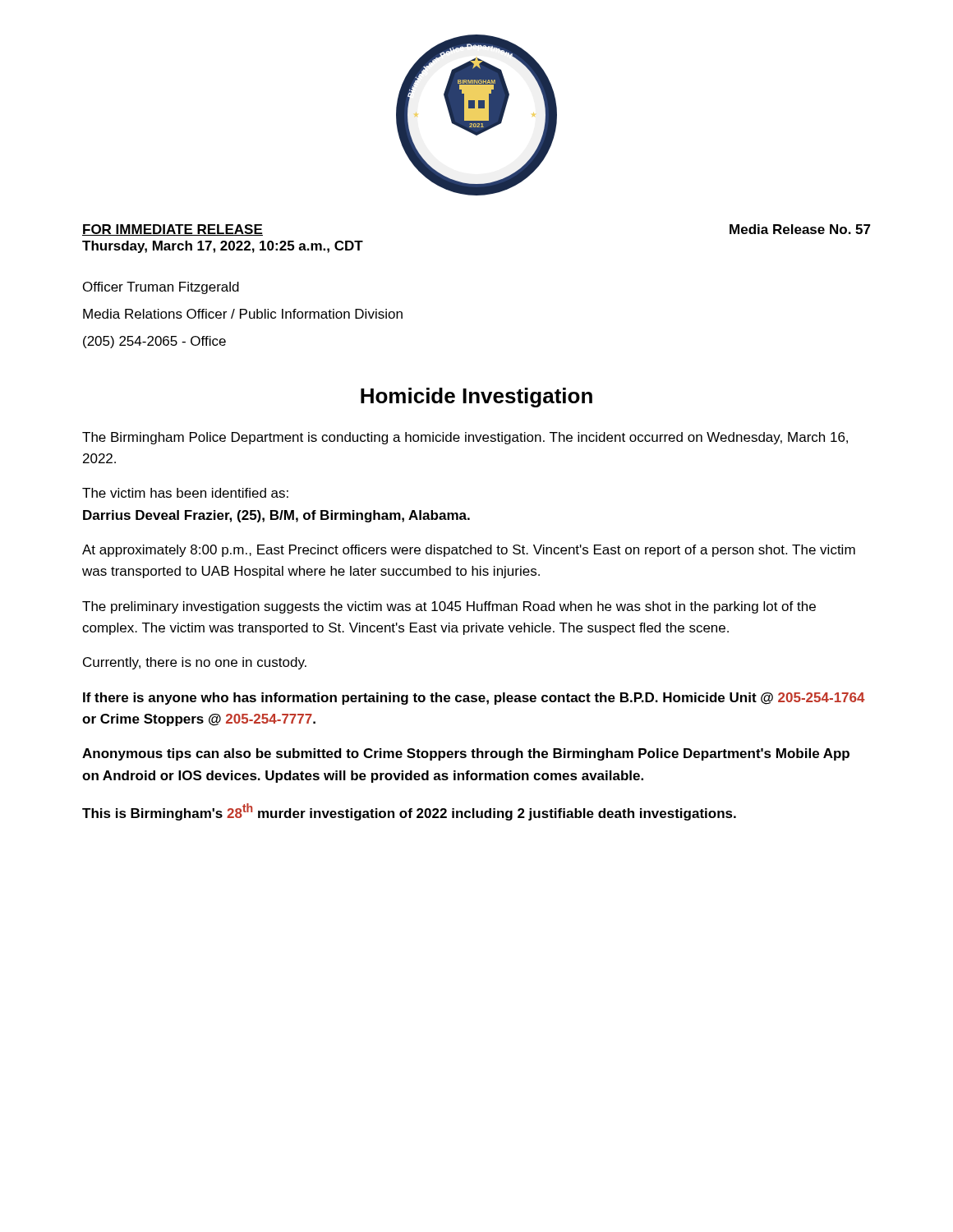The height and width of the screenshot is (1232, 953).
Task: Find the text containing "(205) 254-2065 - Office"
Action: tap(154, 341)
